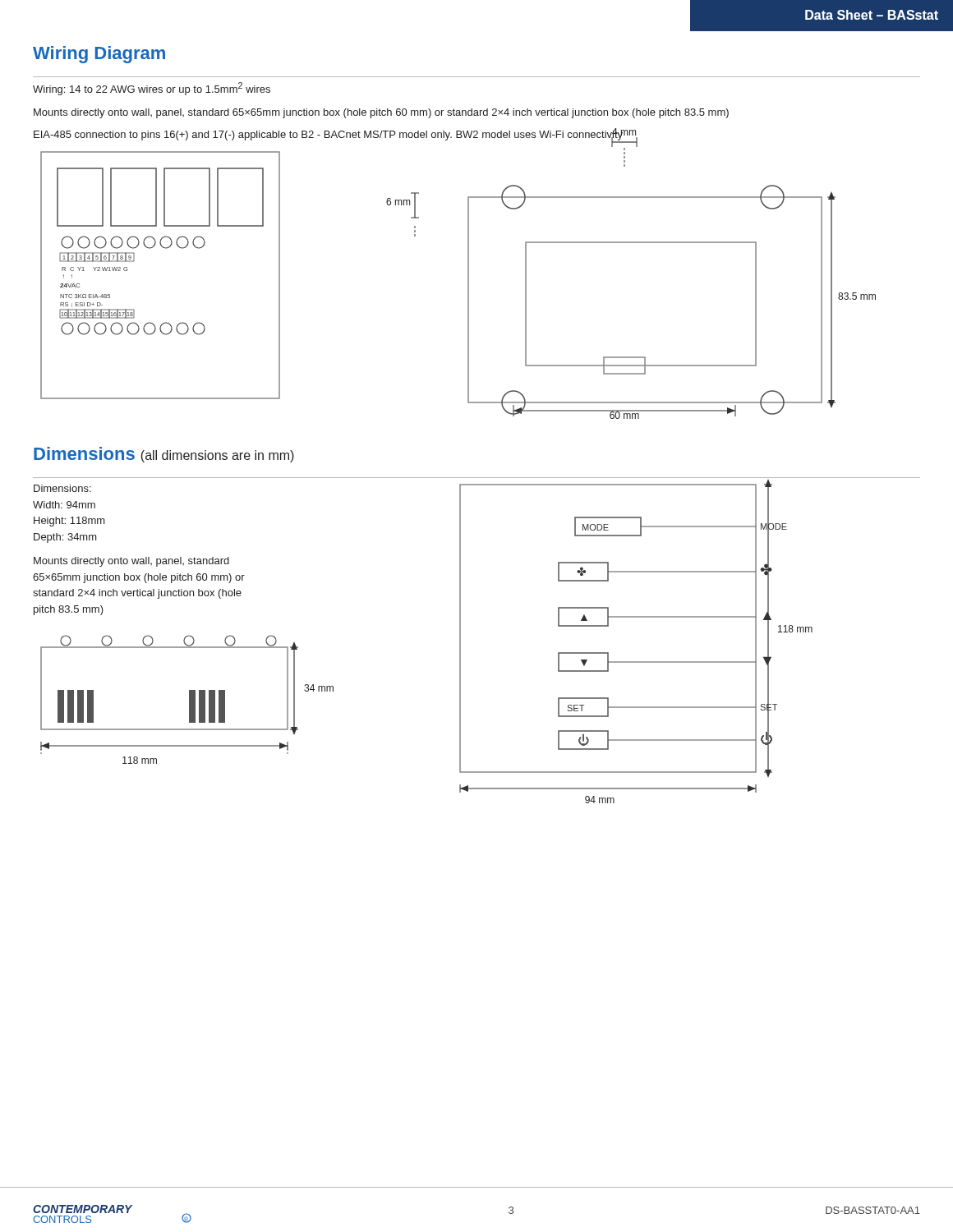Screen dimensions: 1232x953
Task: Find the section header containing "Wiring Diagram"
Action: (100, 53)
